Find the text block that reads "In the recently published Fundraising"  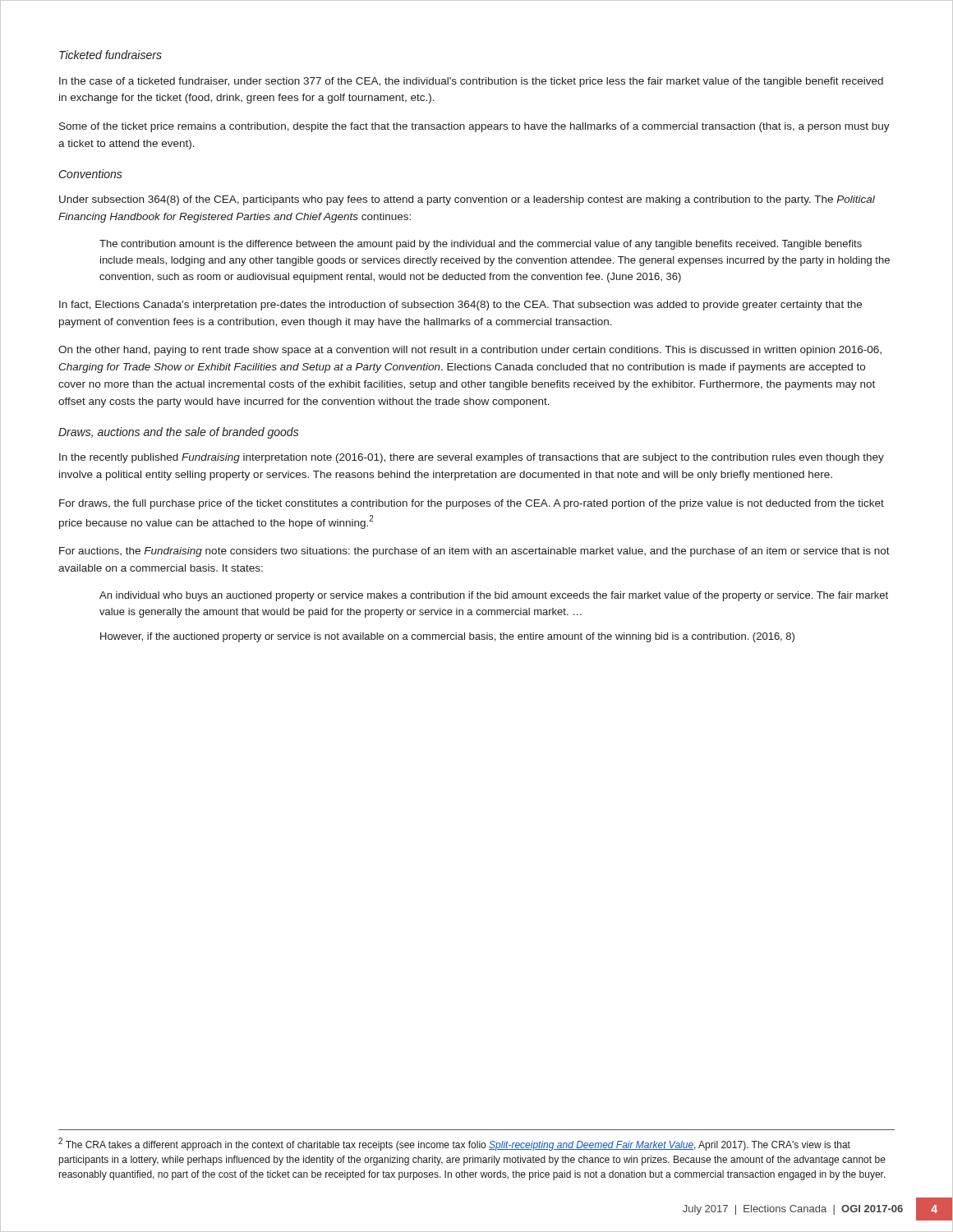pos(476,467)
